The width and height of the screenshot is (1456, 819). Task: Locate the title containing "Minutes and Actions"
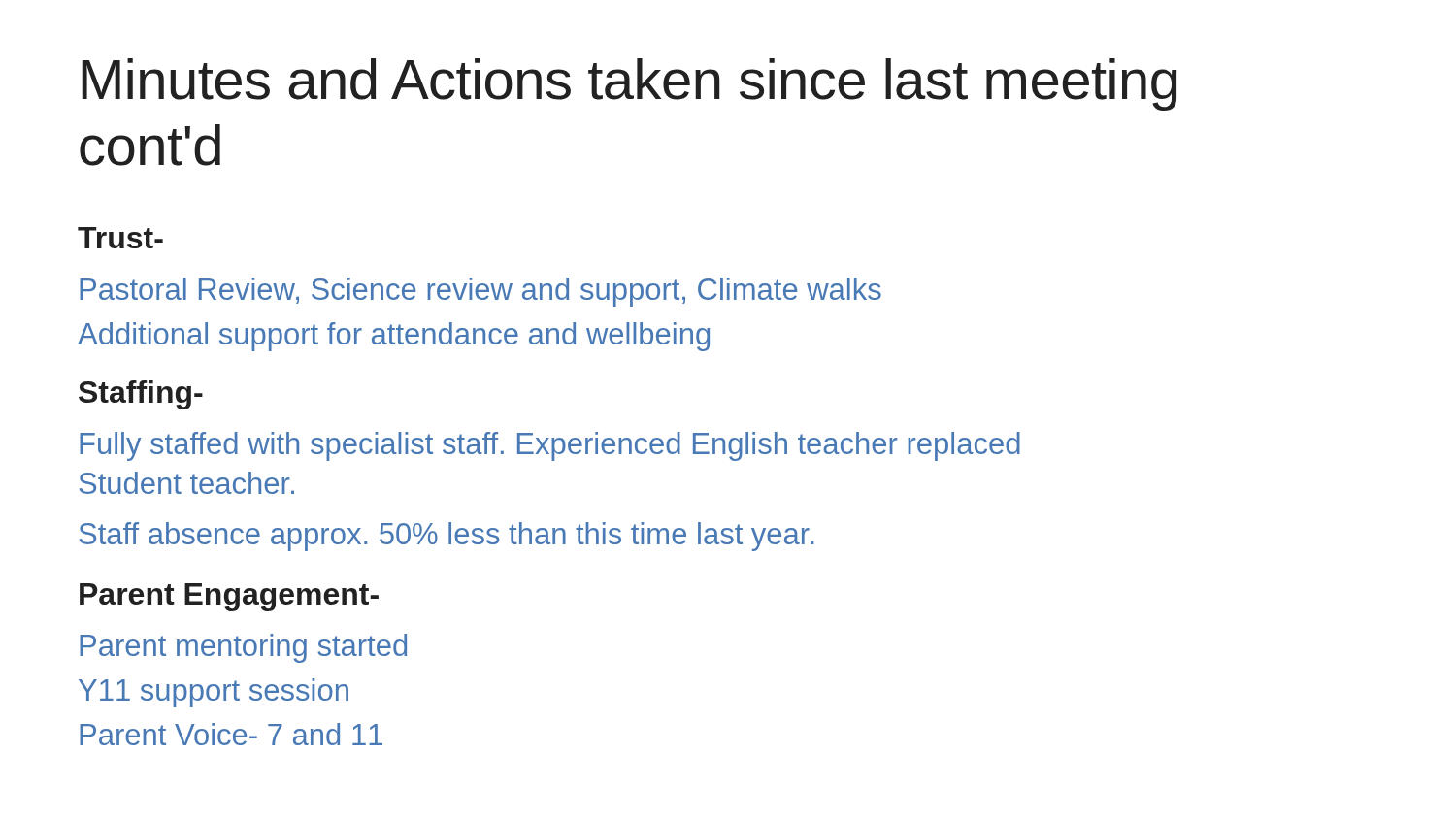tap(629, 112)
